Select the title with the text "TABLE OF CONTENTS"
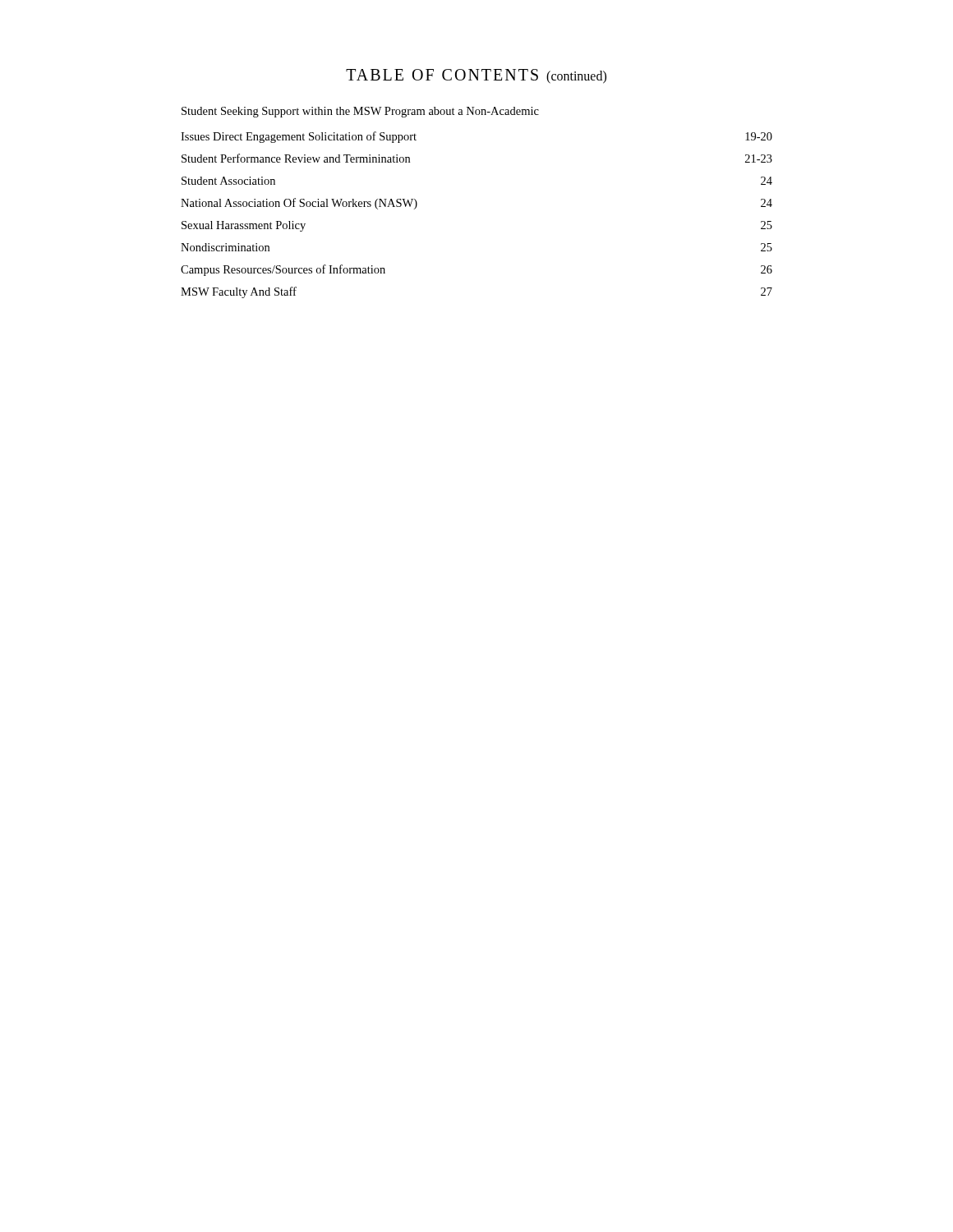The image size is (953, 1232). point(476,75)
